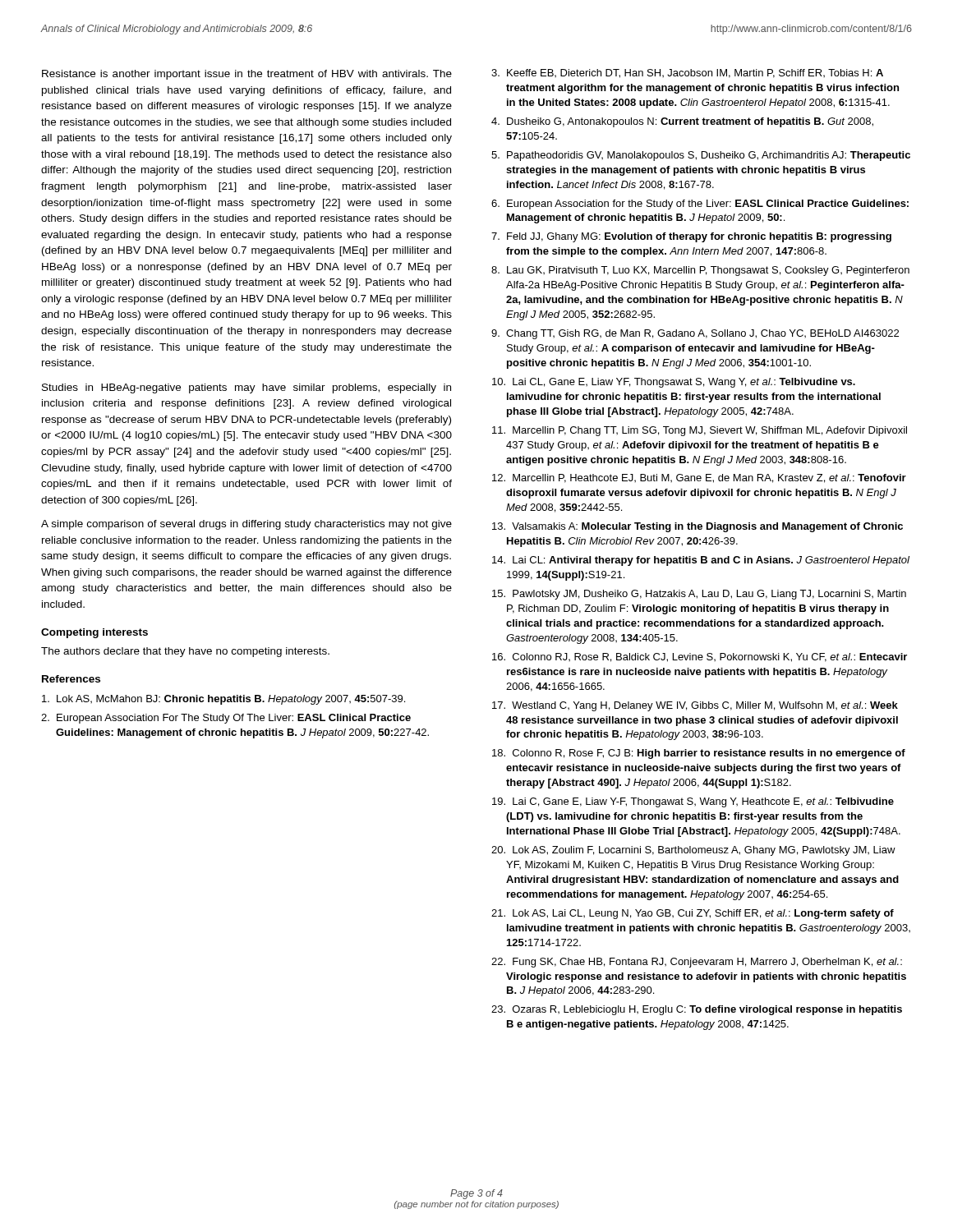Viewport: 953px width, 1232px height.
Task: Locate the text starting "A simple comparison of several drugs in"
Action: click(x=246, y=564)
